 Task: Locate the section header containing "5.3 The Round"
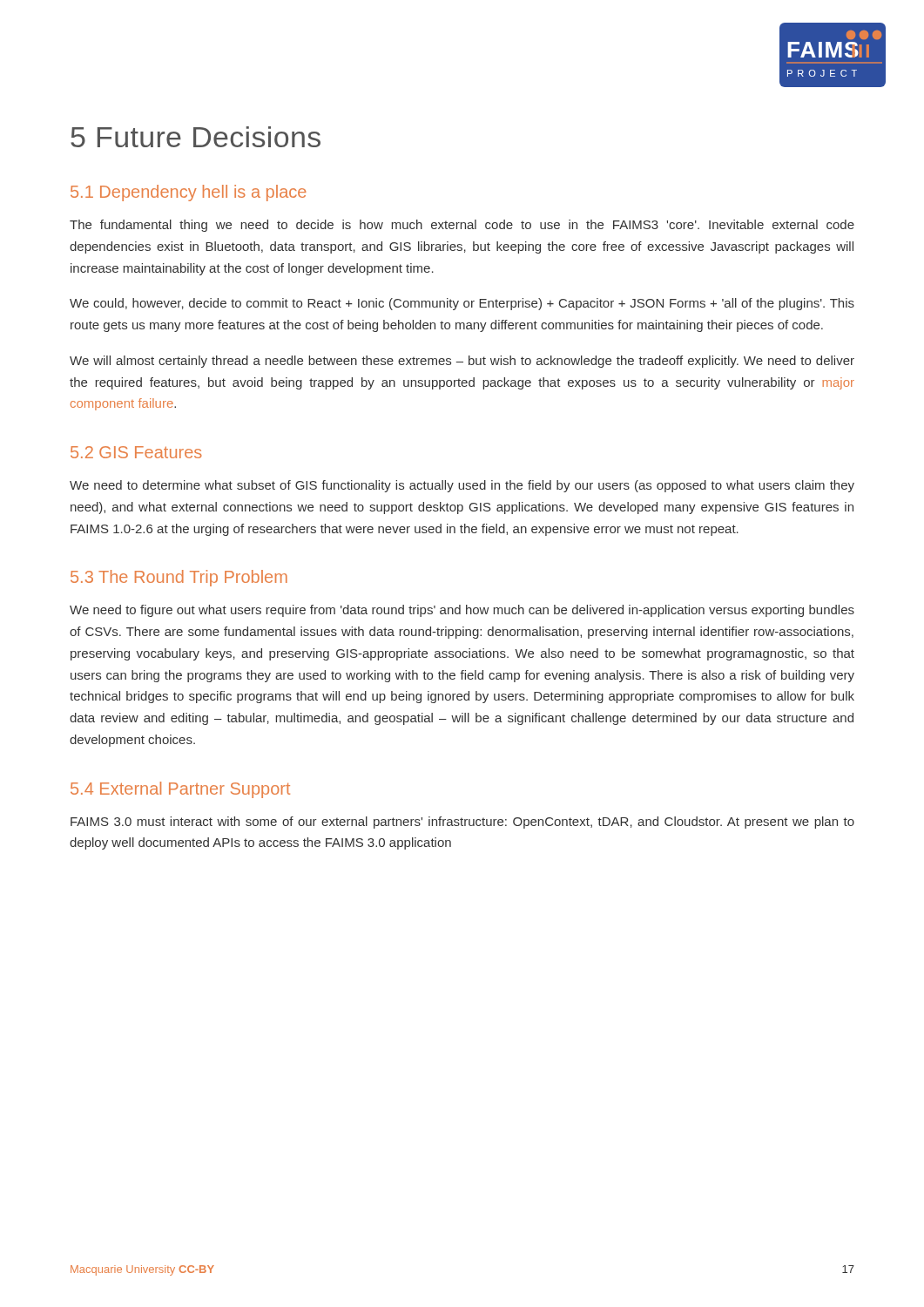point(179,578)
